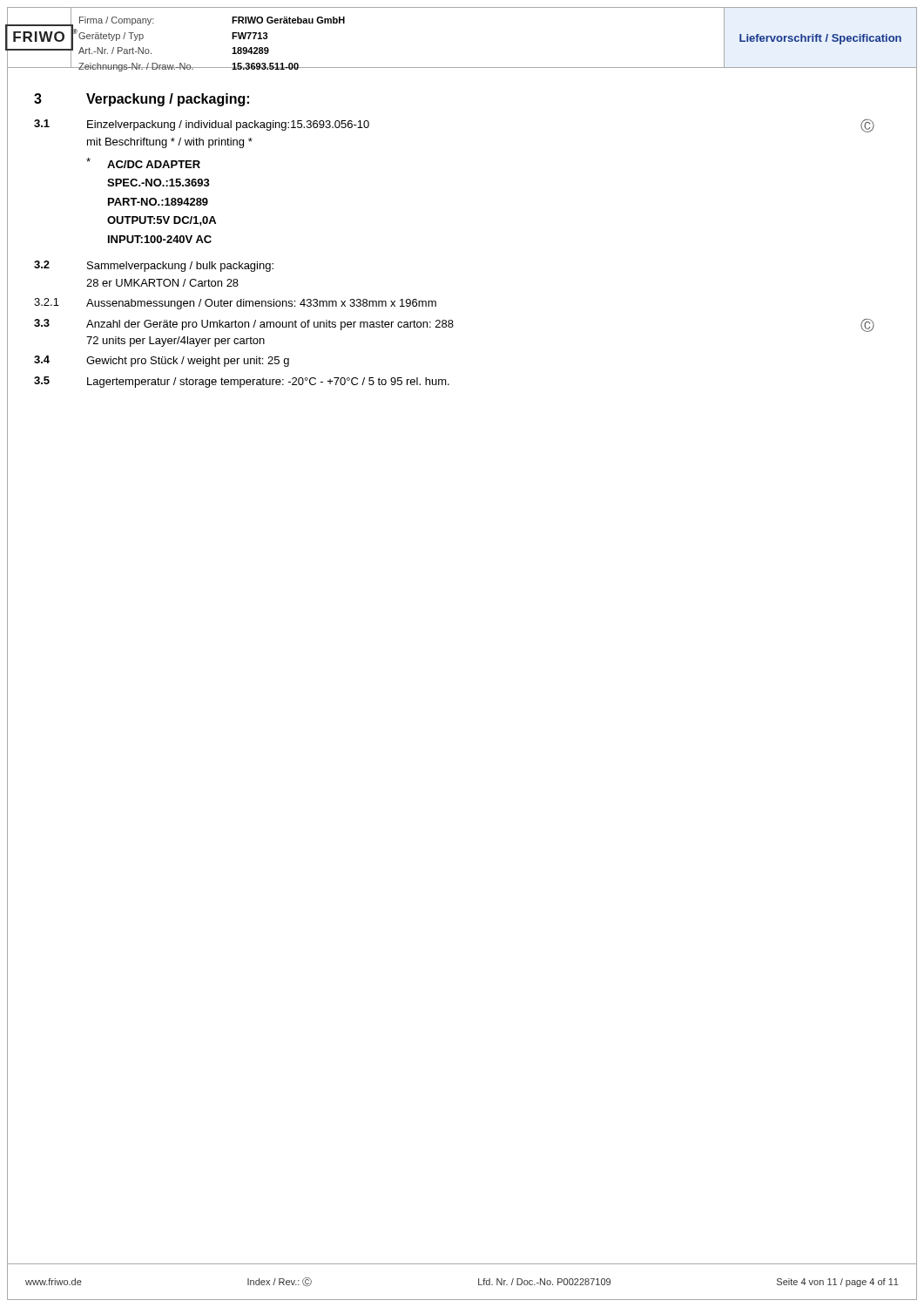The image size is (924, 1307).
Task: Click on the list item that reads "* AC/DC ADAPTER"
Action: tap(151, 202)
